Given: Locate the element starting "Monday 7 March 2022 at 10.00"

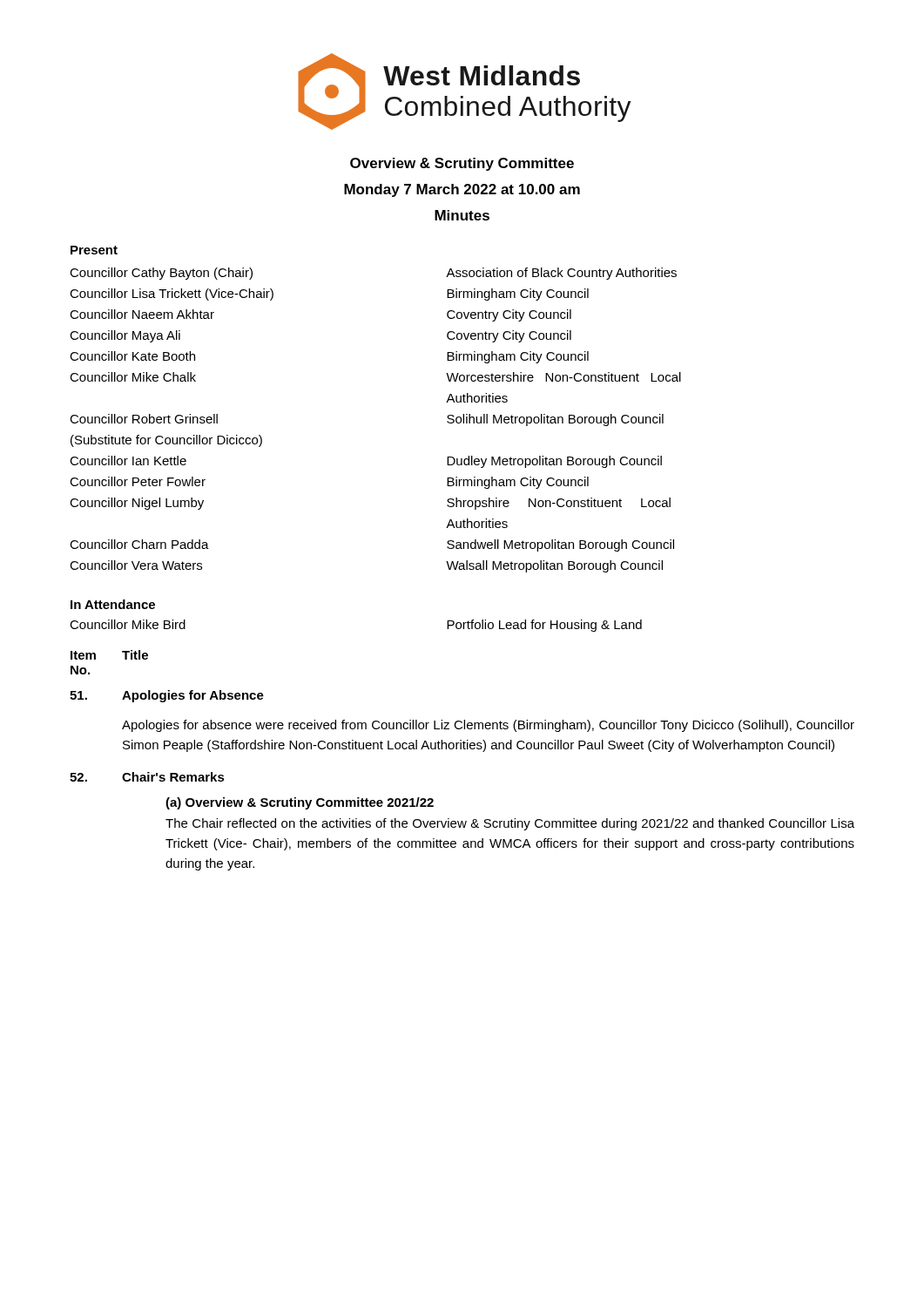Looking at the screenshot, I should click(x=462, y=190).
